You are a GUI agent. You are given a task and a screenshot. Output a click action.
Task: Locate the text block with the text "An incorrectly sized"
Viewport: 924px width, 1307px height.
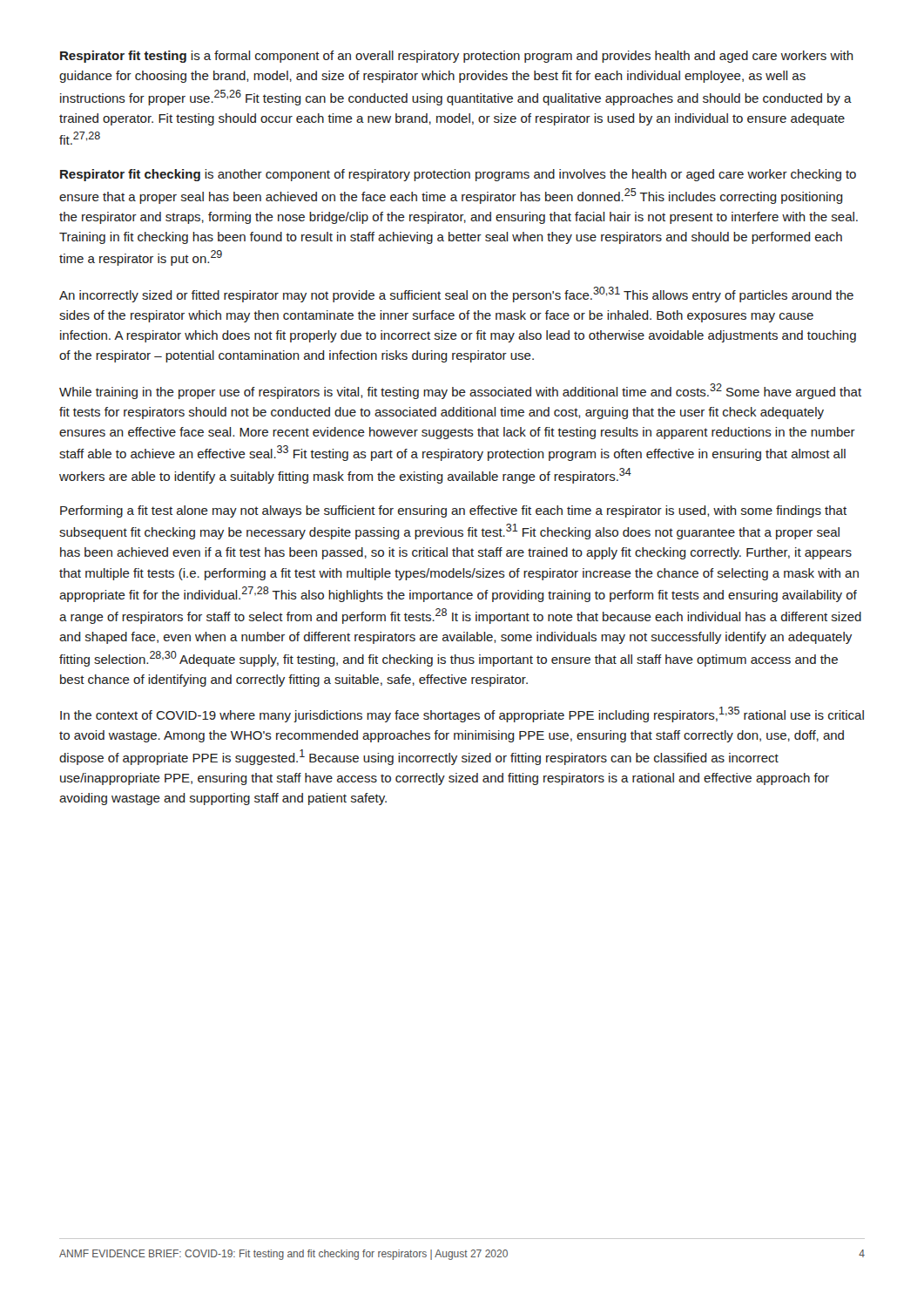[x=458, y=324]
